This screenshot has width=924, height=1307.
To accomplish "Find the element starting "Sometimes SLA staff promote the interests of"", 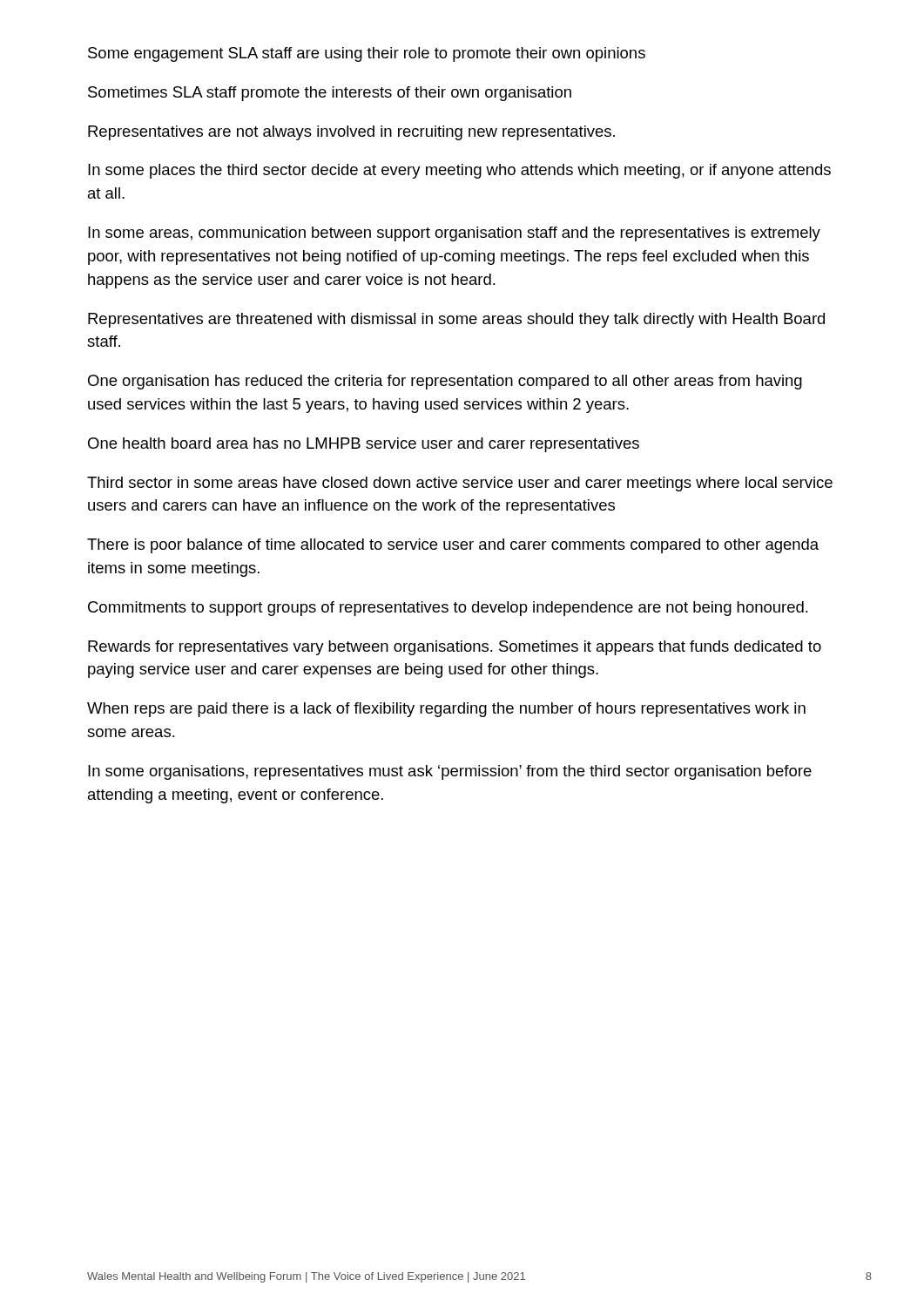I will coord(330,92).
